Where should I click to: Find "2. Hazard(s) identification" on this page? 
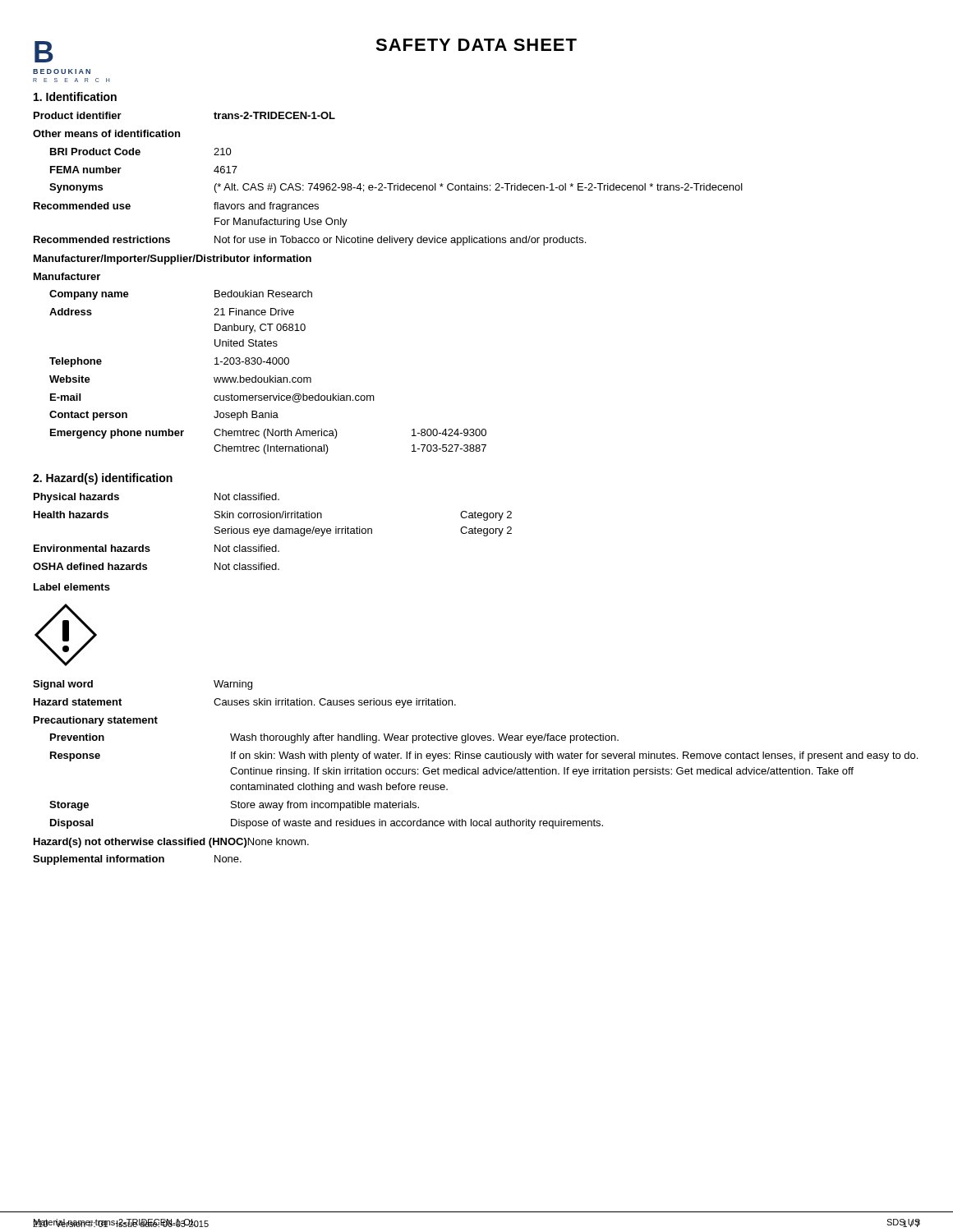tap(103, 478)
